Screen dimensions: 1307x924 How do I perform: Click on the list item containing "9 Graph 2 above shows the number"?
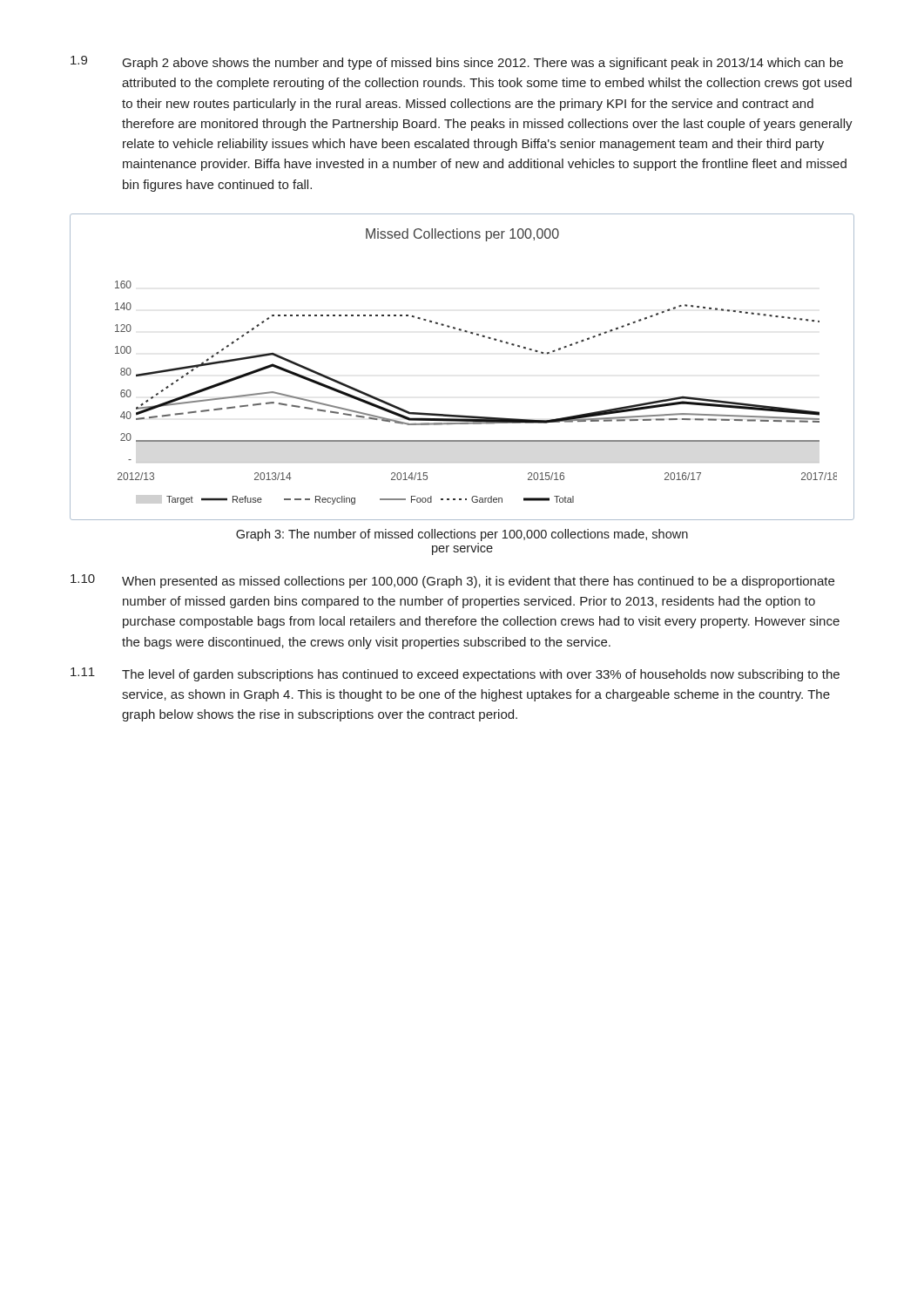[462, 123]
